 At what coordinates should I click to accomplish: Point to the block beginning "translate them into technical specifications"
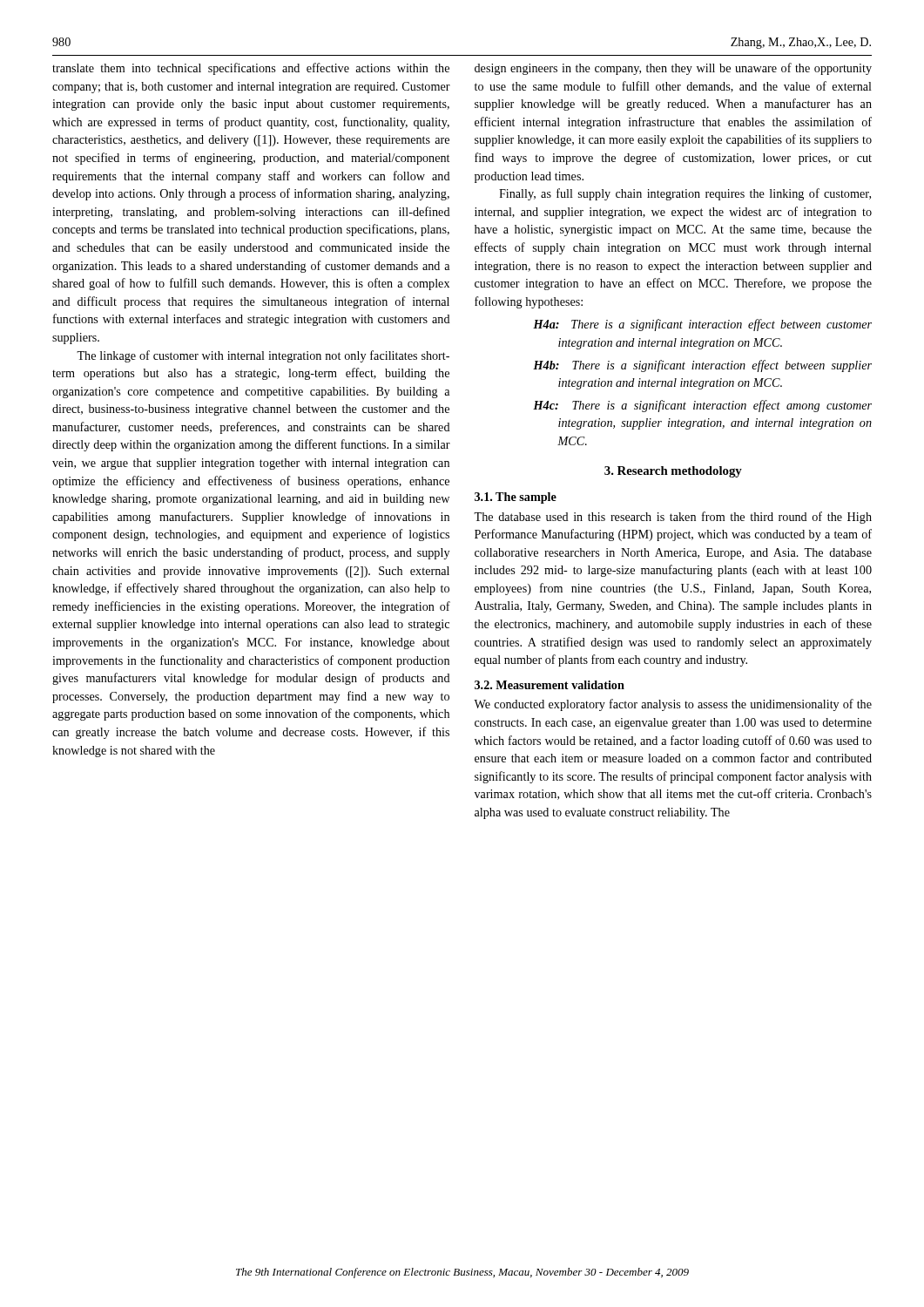251,203
